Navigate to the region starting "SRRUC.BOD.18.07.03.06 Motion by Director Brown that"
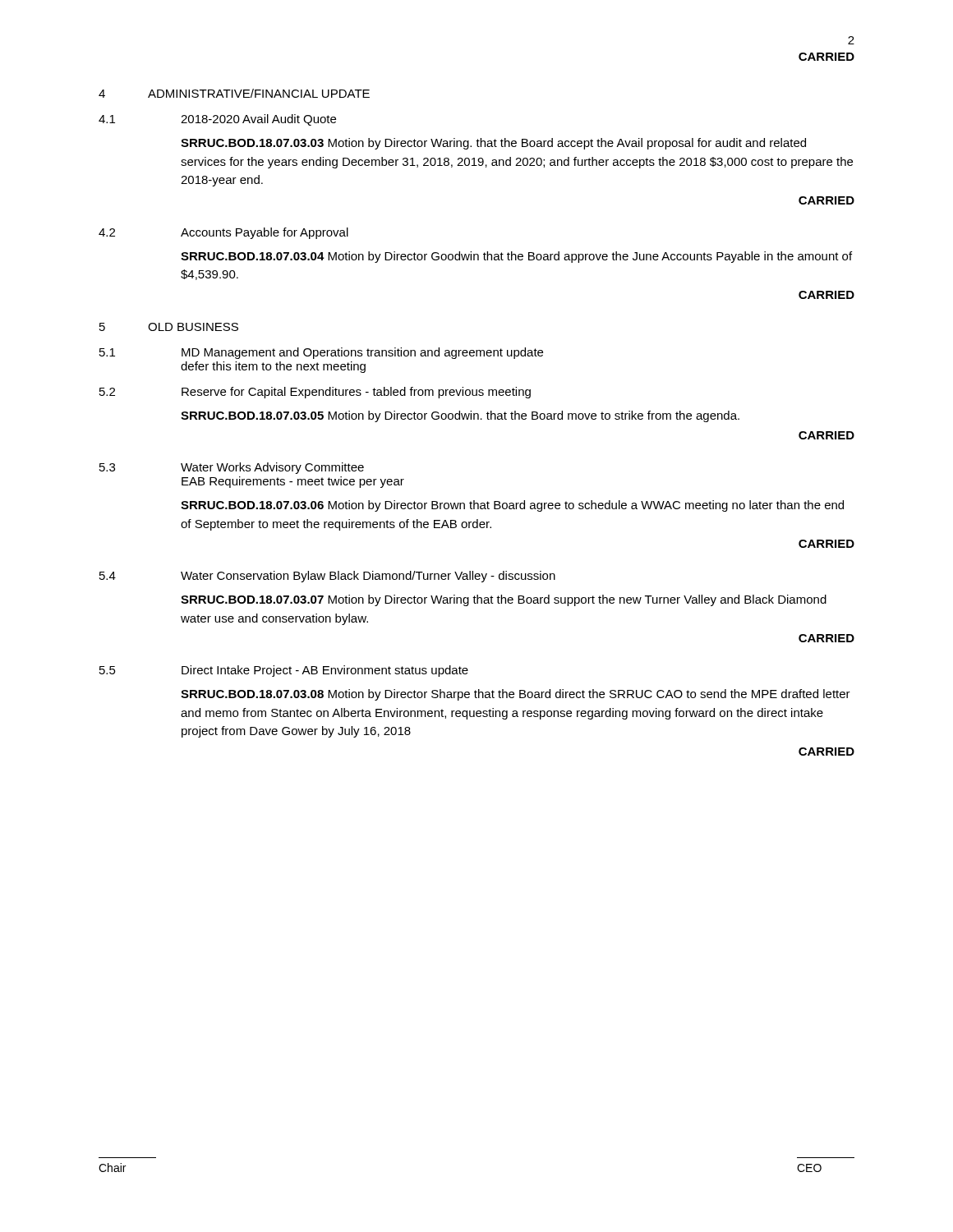This screenshot has height=1232, width=953. click(513, 514)
